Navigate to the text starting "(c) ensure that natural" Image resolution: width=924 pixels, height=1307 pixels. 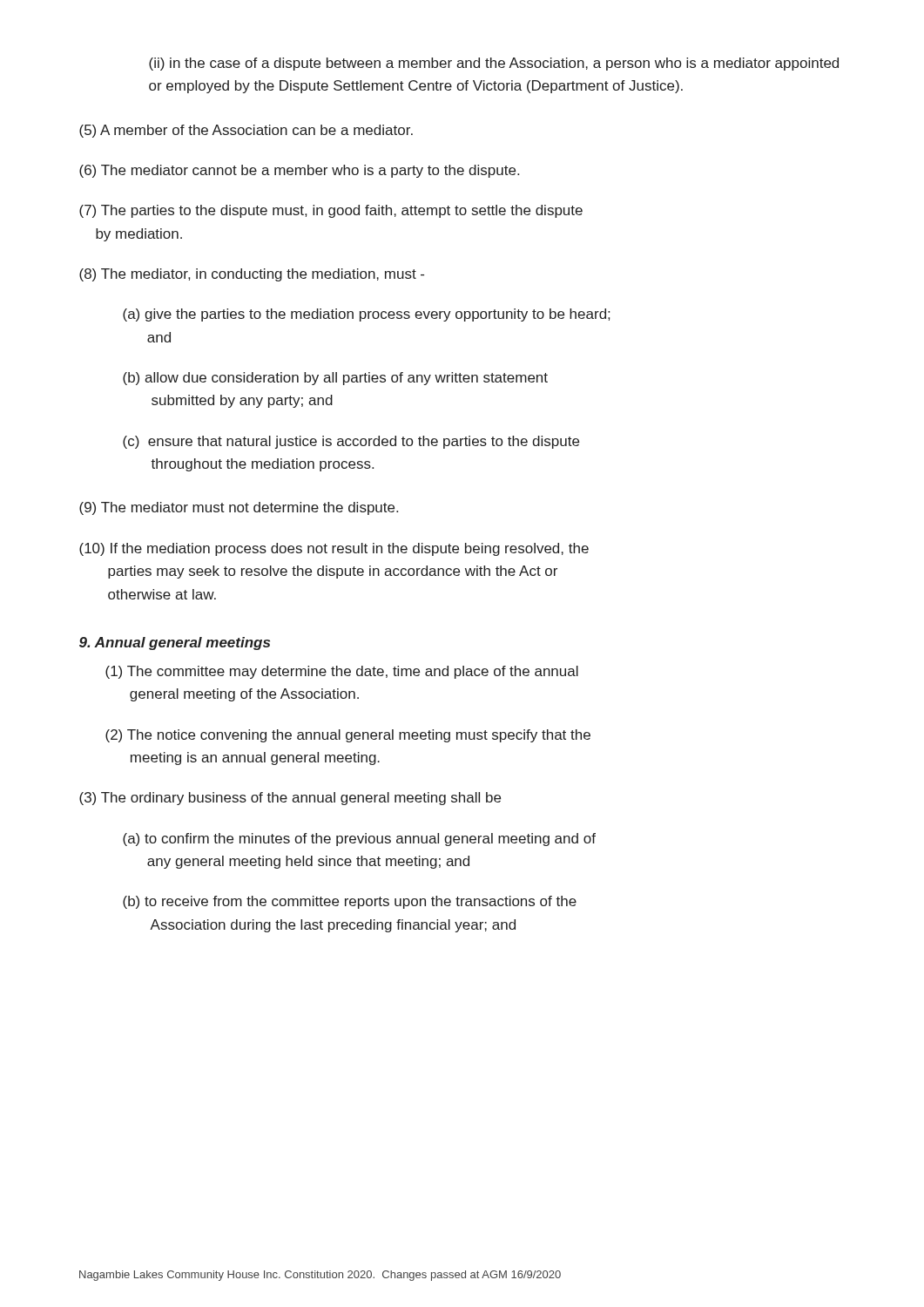click(x=351, y=453)
